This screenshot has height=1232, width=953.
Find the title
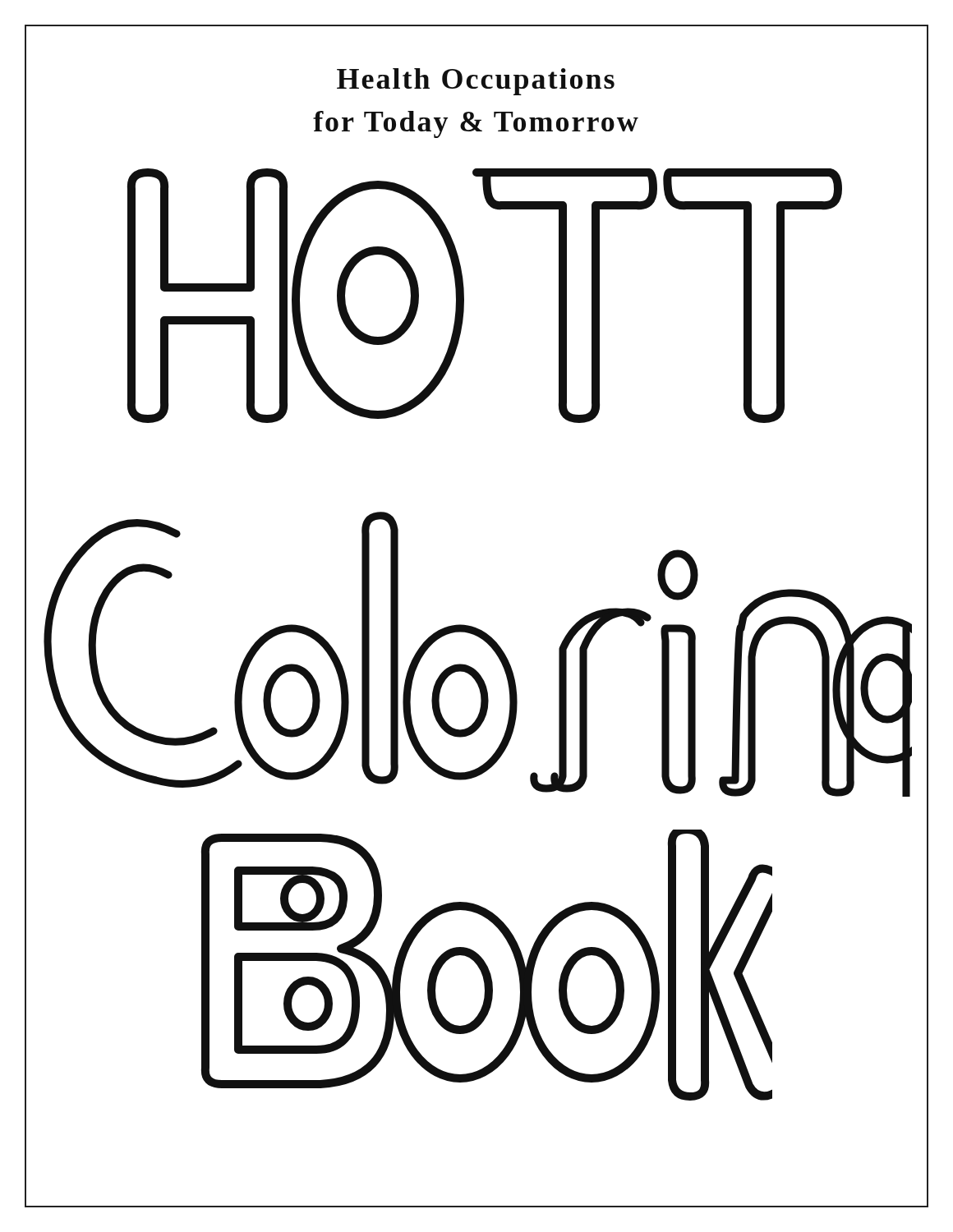pyautogui.click(x=476, y=100)
